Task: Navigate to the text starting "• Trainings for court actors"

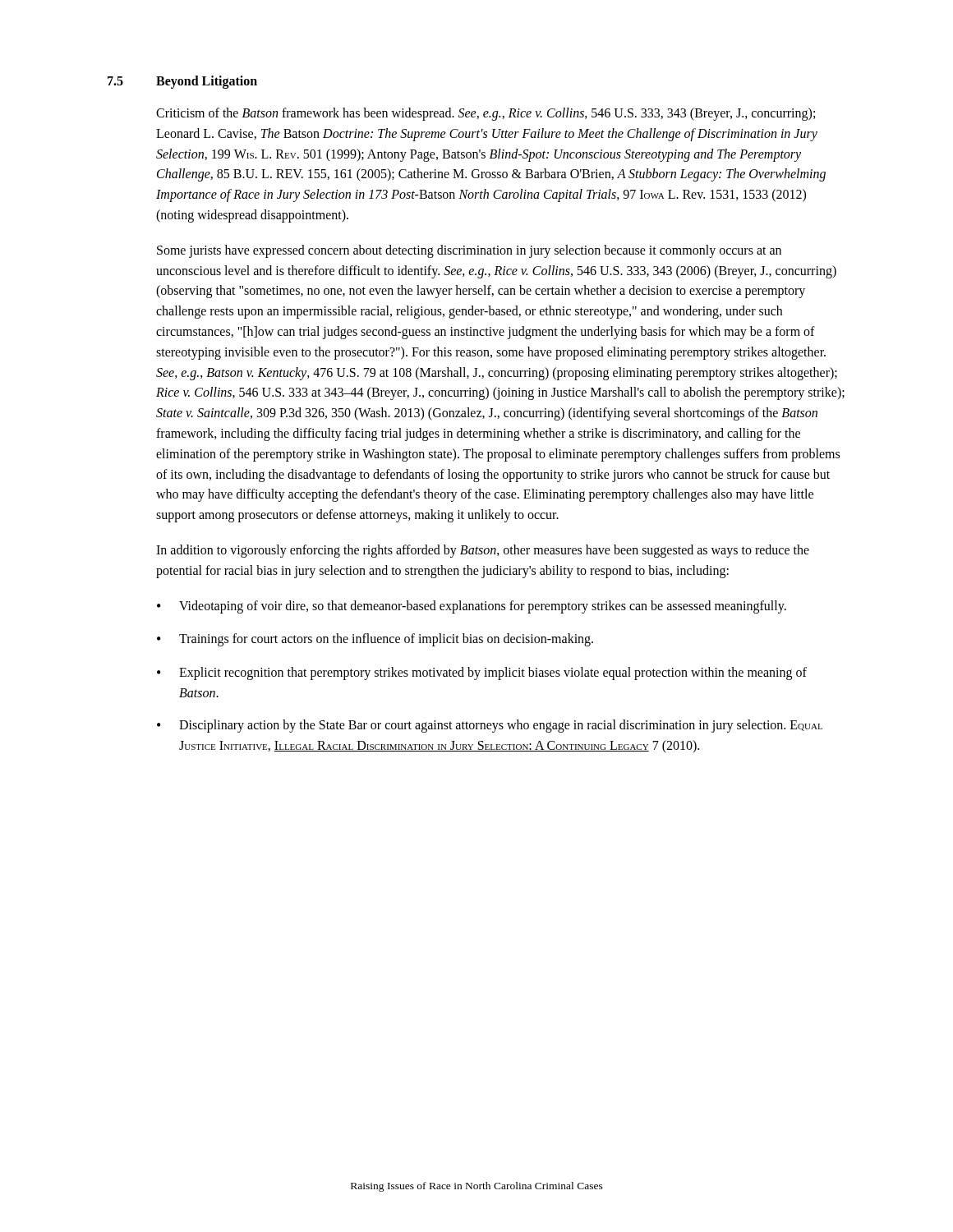Action: tap(501, 641)
